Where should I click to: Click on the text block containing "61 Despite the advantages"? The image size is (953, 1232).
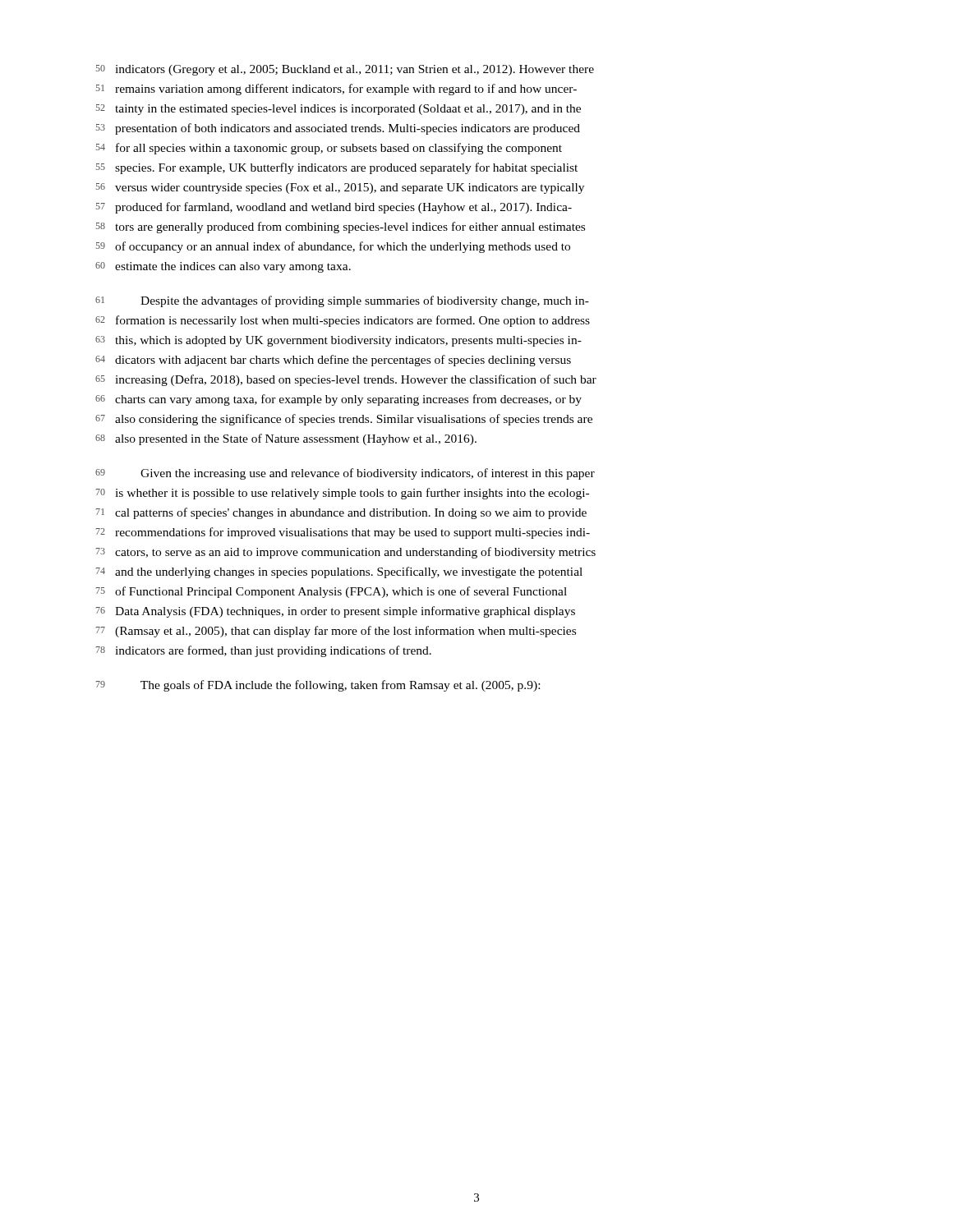(476, 370)
